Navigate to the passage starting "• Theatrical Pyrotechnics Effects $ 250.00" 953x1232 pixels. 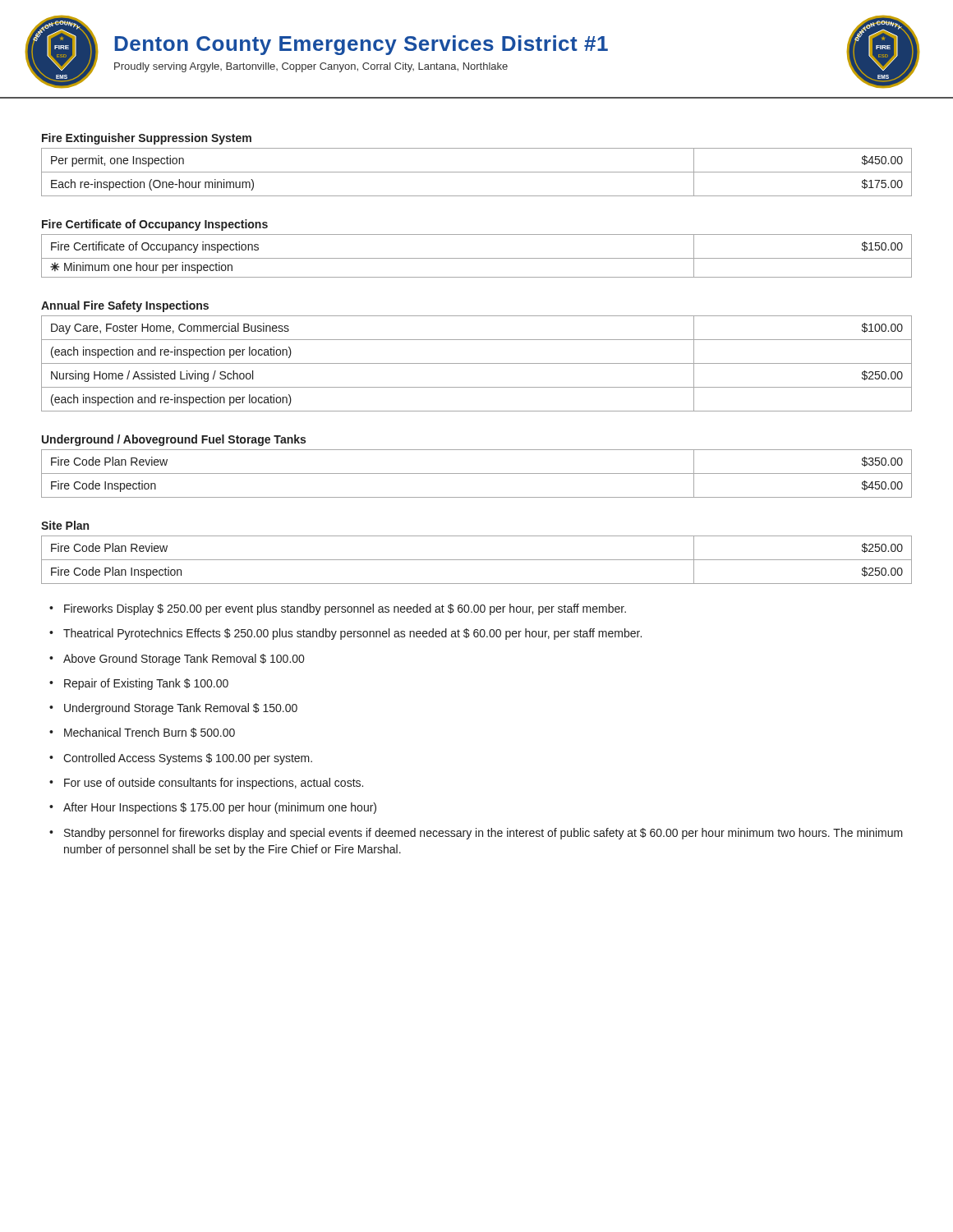(x=346, y=634)
